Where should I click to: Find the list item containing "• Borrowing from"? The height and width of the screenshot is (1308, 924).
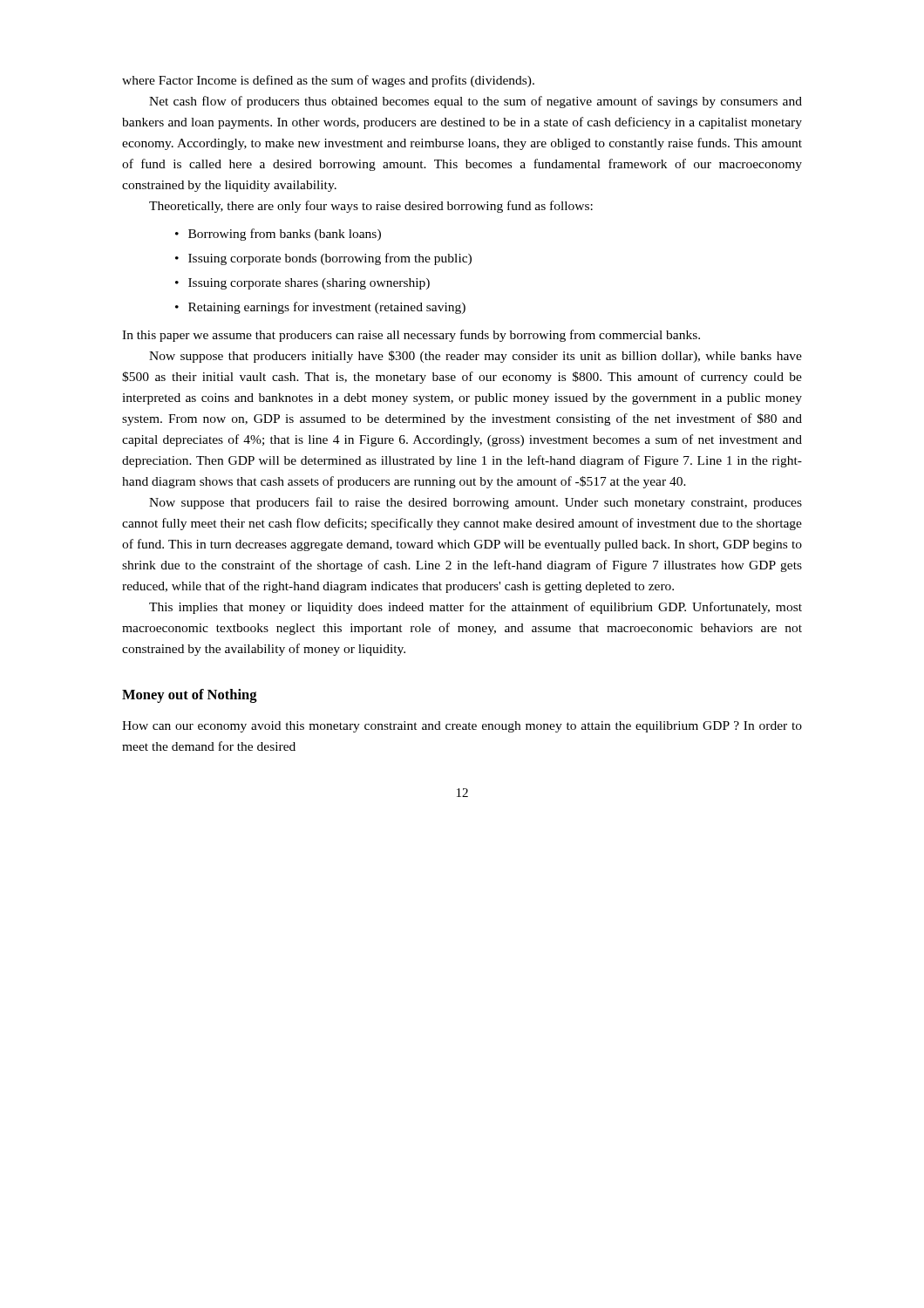tap(278, 234)
